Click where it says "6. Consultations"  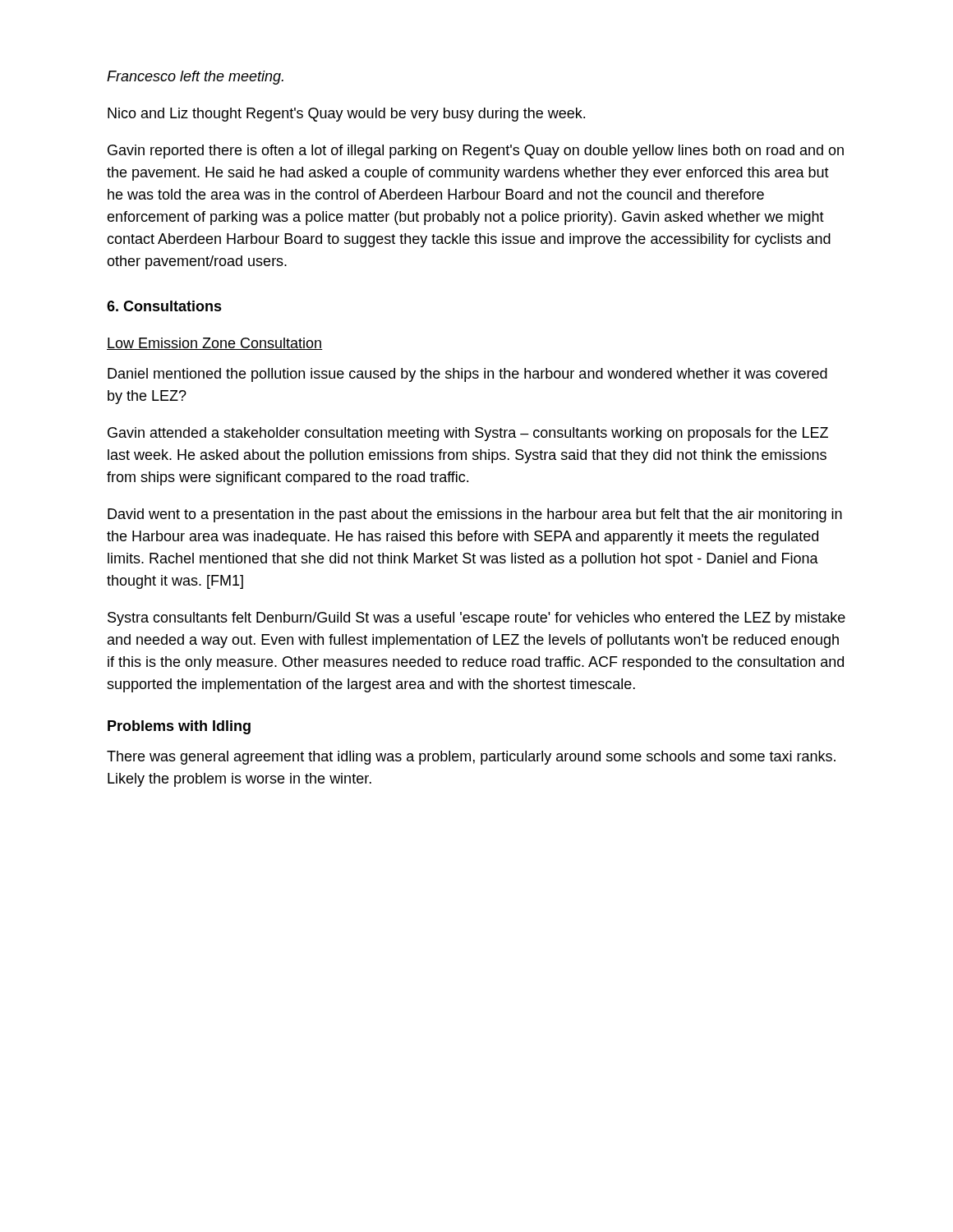click(x=164, y=306)
